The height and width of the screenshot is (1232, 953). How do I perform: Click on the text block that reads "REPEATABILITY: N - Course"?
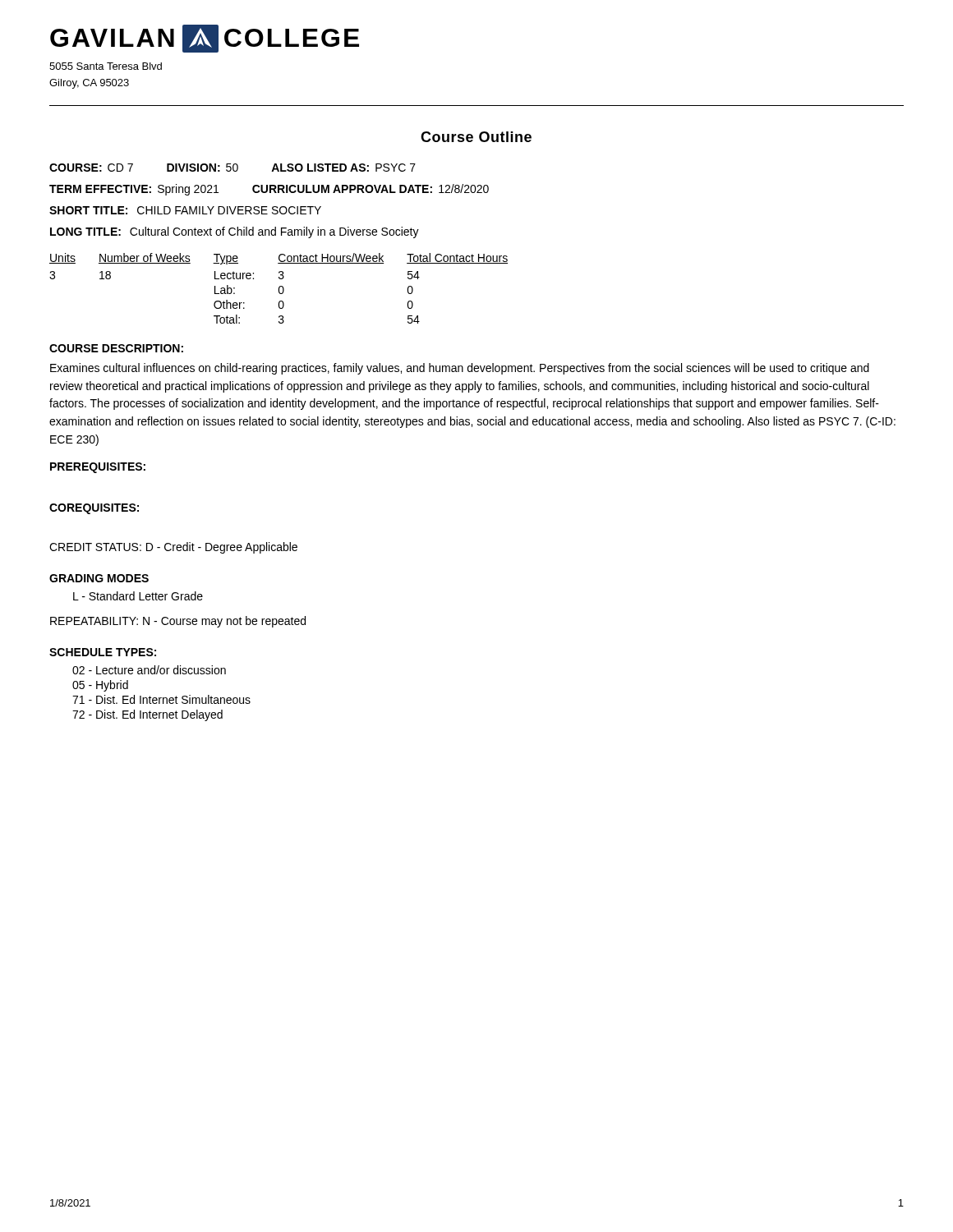(178, 621)
